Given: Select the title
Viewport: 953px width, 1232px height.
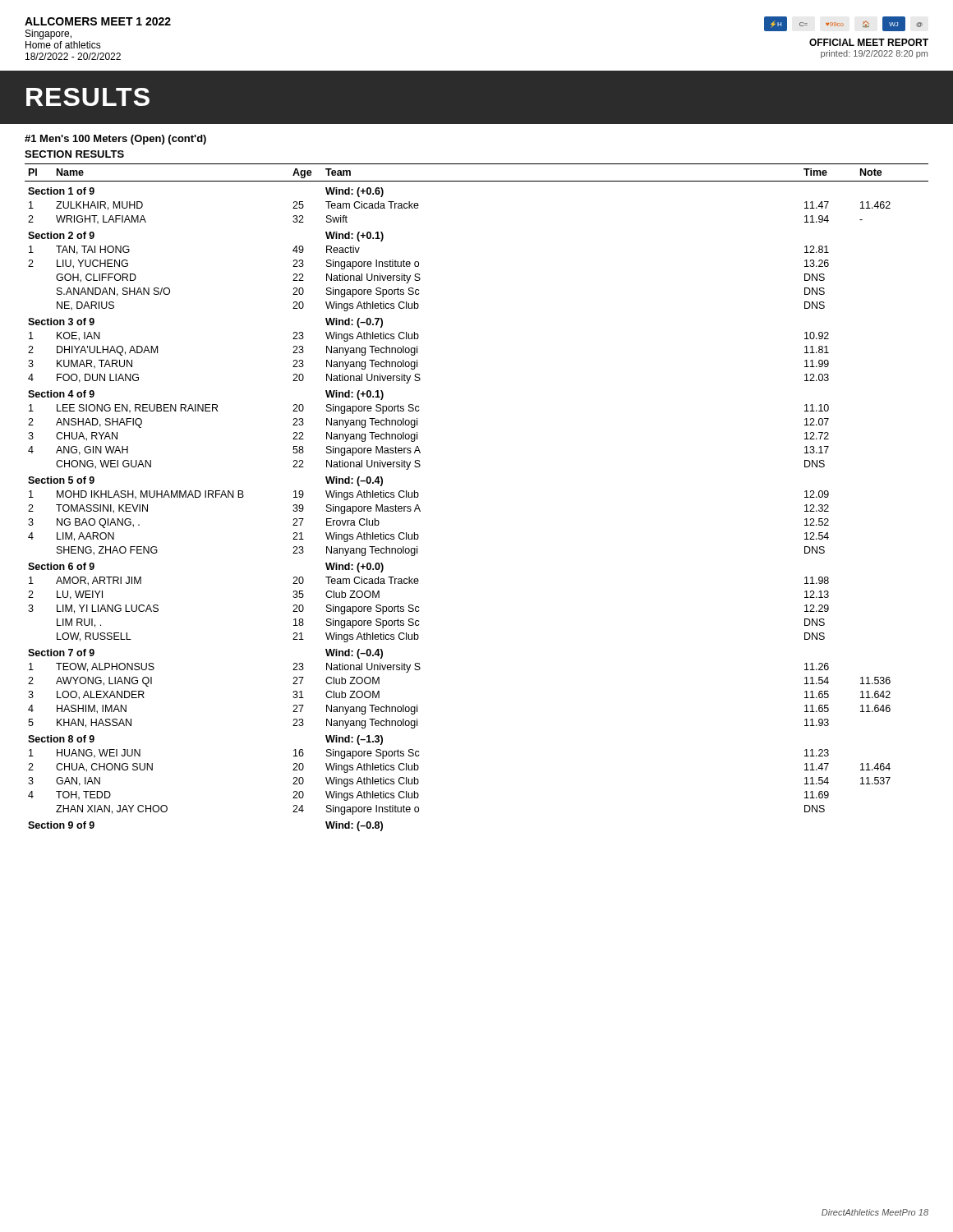Looking at the screenshot, I should click(x=88, y=97).
